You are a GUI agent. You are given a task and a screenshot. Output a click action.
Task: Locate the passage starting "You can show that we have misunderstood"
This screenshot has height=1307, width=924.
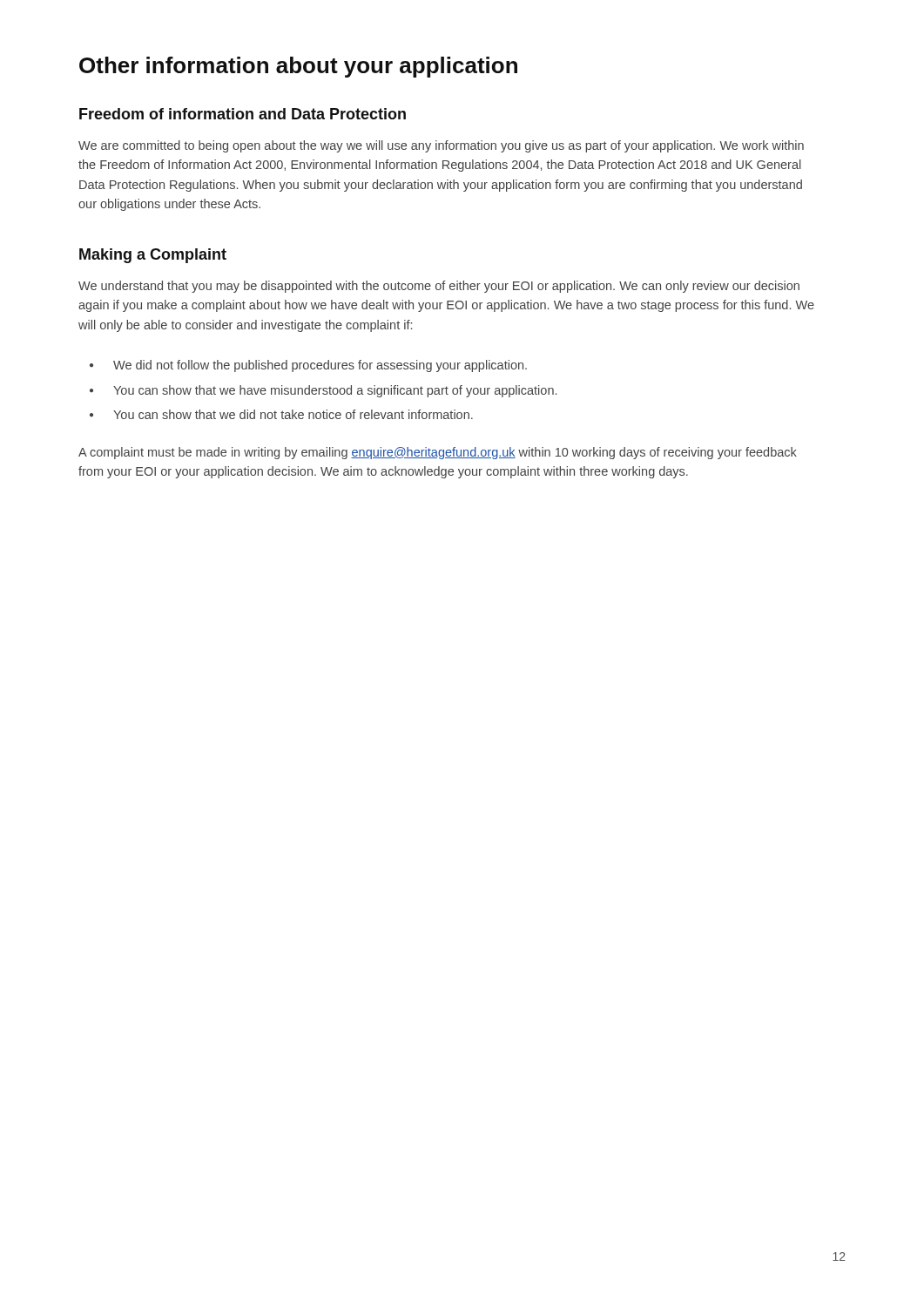(x=462, y=390)
